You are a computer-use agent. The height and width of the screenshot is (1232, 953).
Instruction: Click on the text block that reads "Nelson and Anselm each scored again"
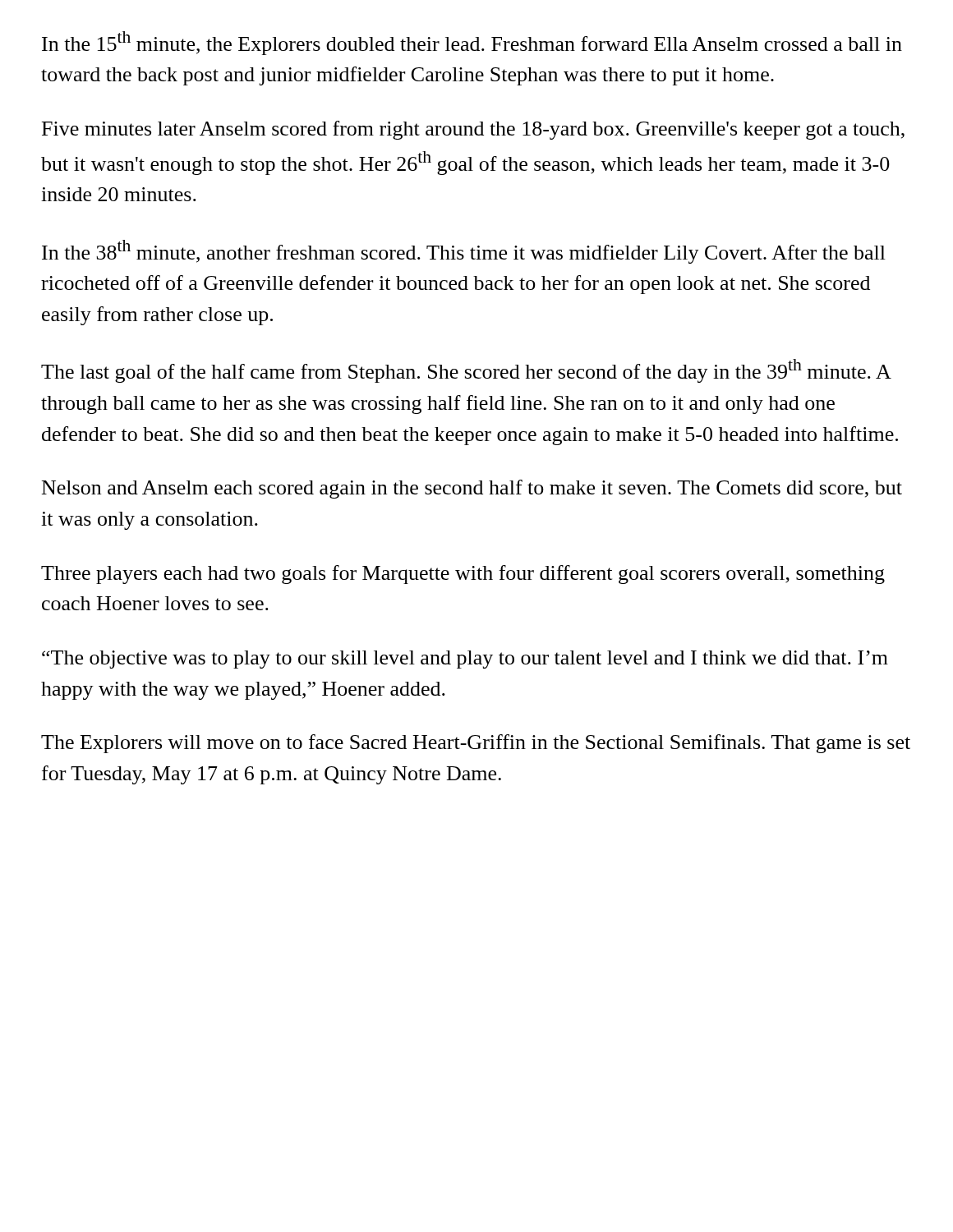click(x=472, y=503)
